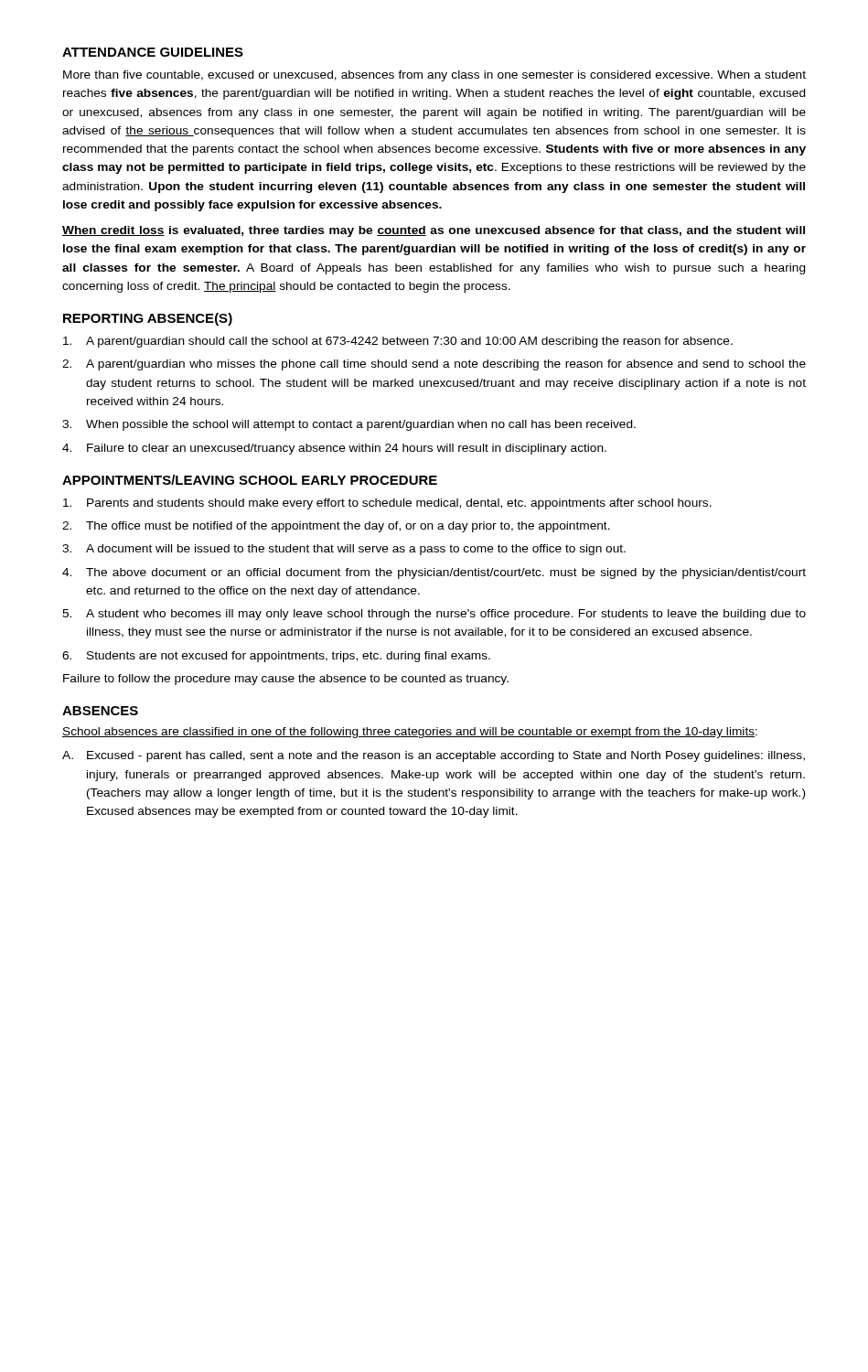Locate the element starting "More than five countable,"
The image size is (868, 1372).
click(434, 139)
